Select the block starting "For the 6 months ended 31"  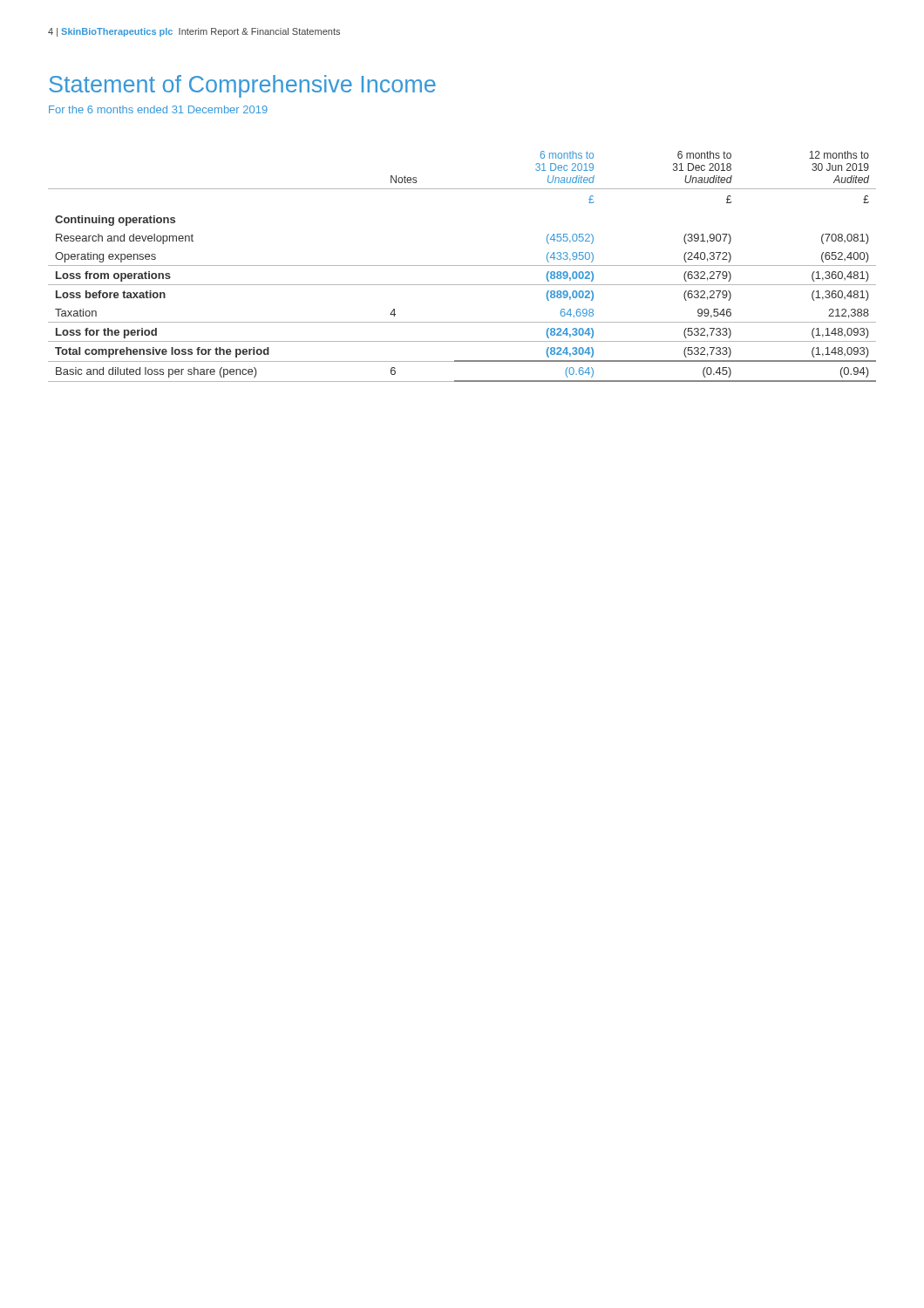click(158, 109)
